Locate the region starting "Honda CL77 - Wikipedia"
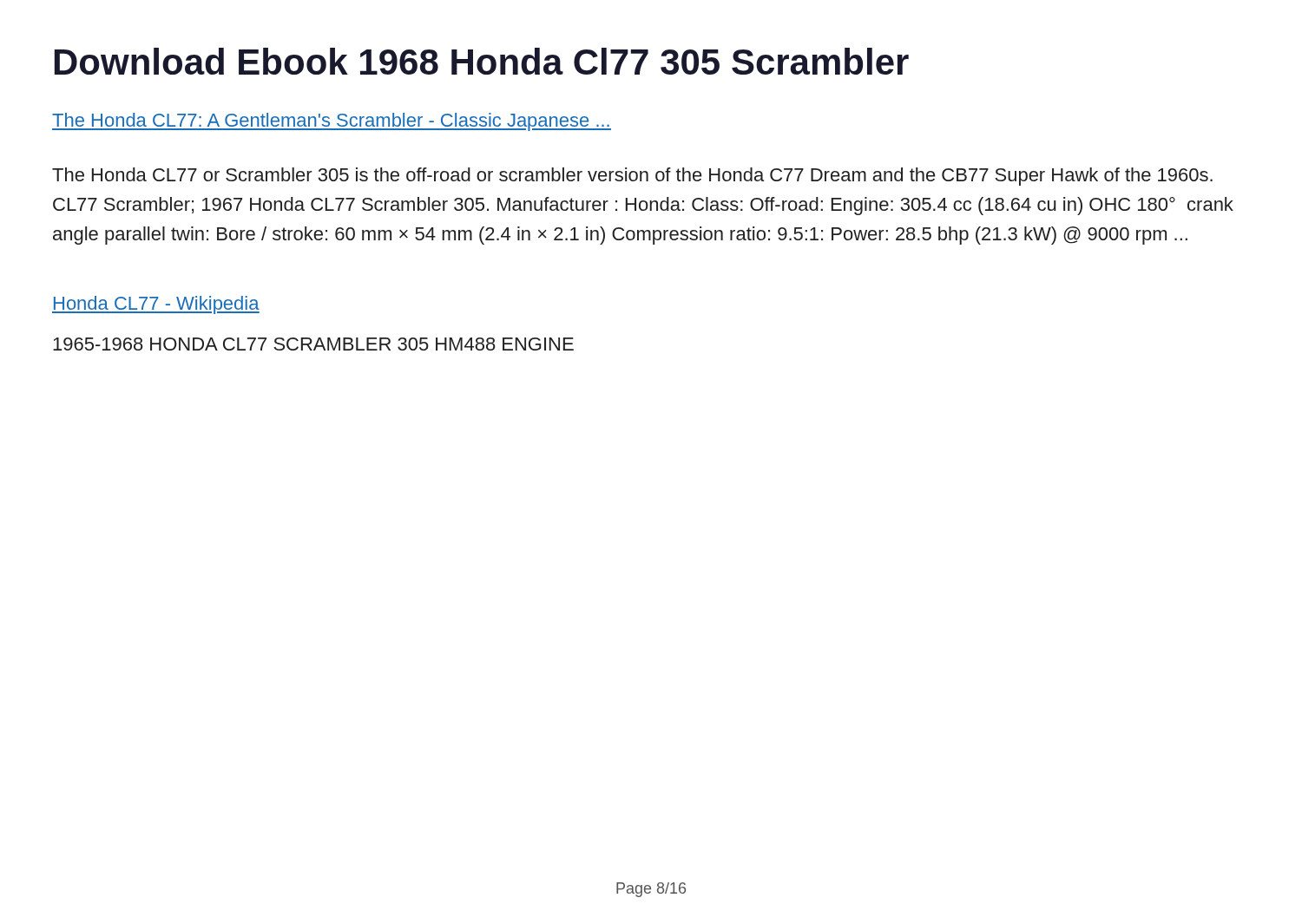This screenshot has height=924, width=1302. pyautogui.click(x=156, y=304)
